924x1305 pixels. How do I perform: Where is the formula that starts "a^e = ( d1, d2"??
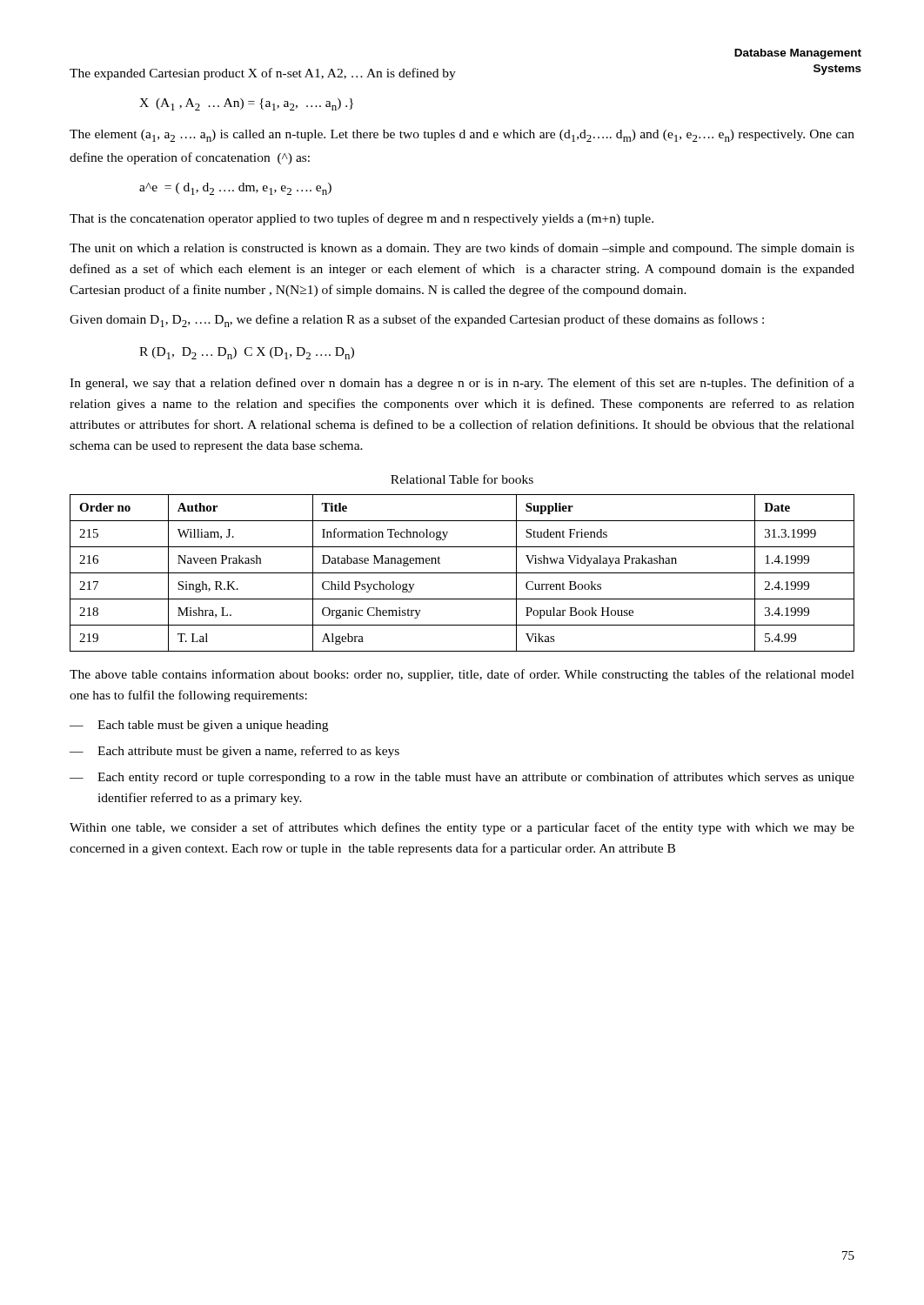coord(236,188)
